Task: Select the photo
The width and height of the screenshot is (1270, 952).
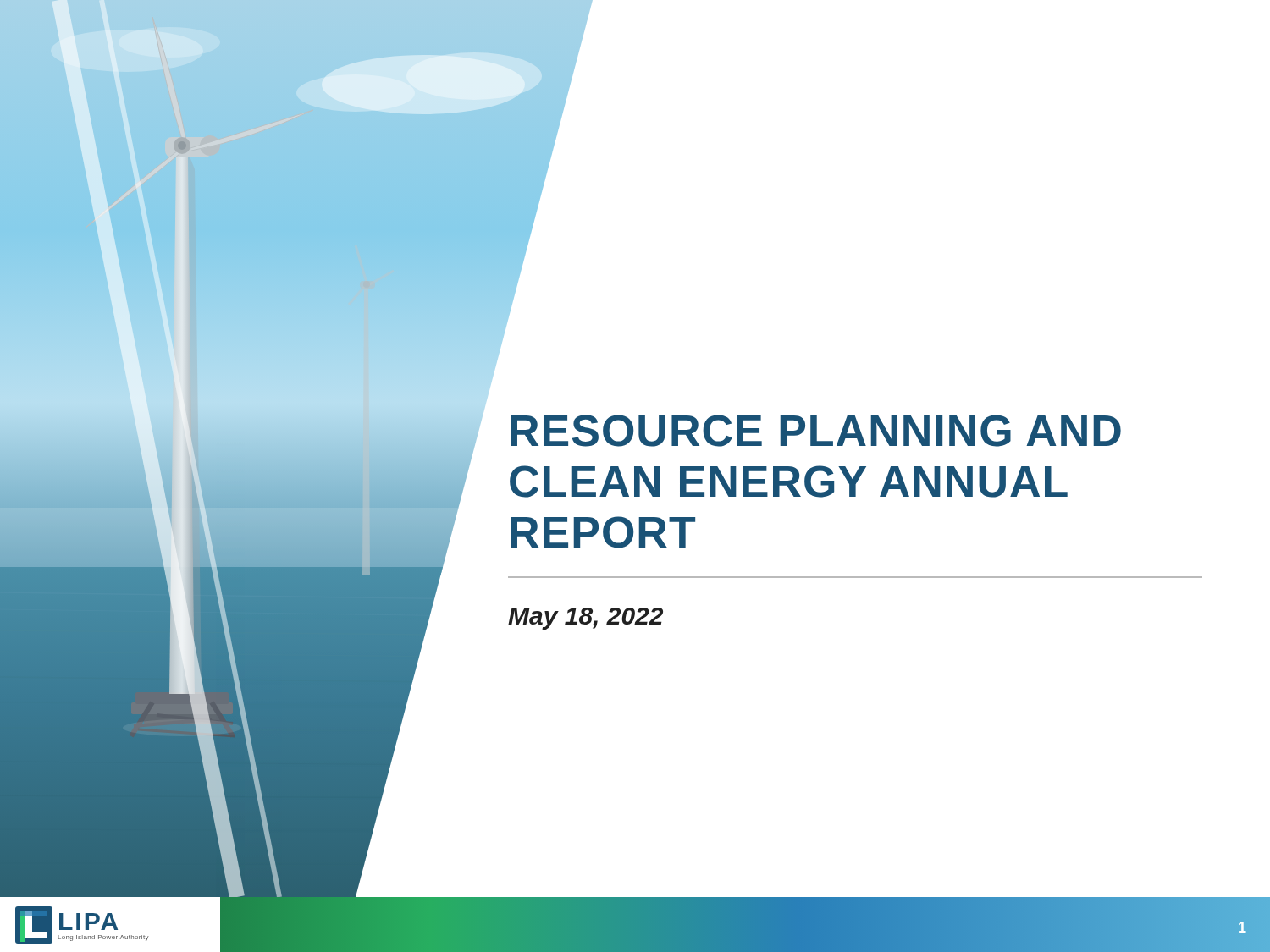Action: [x=296, y=448]
